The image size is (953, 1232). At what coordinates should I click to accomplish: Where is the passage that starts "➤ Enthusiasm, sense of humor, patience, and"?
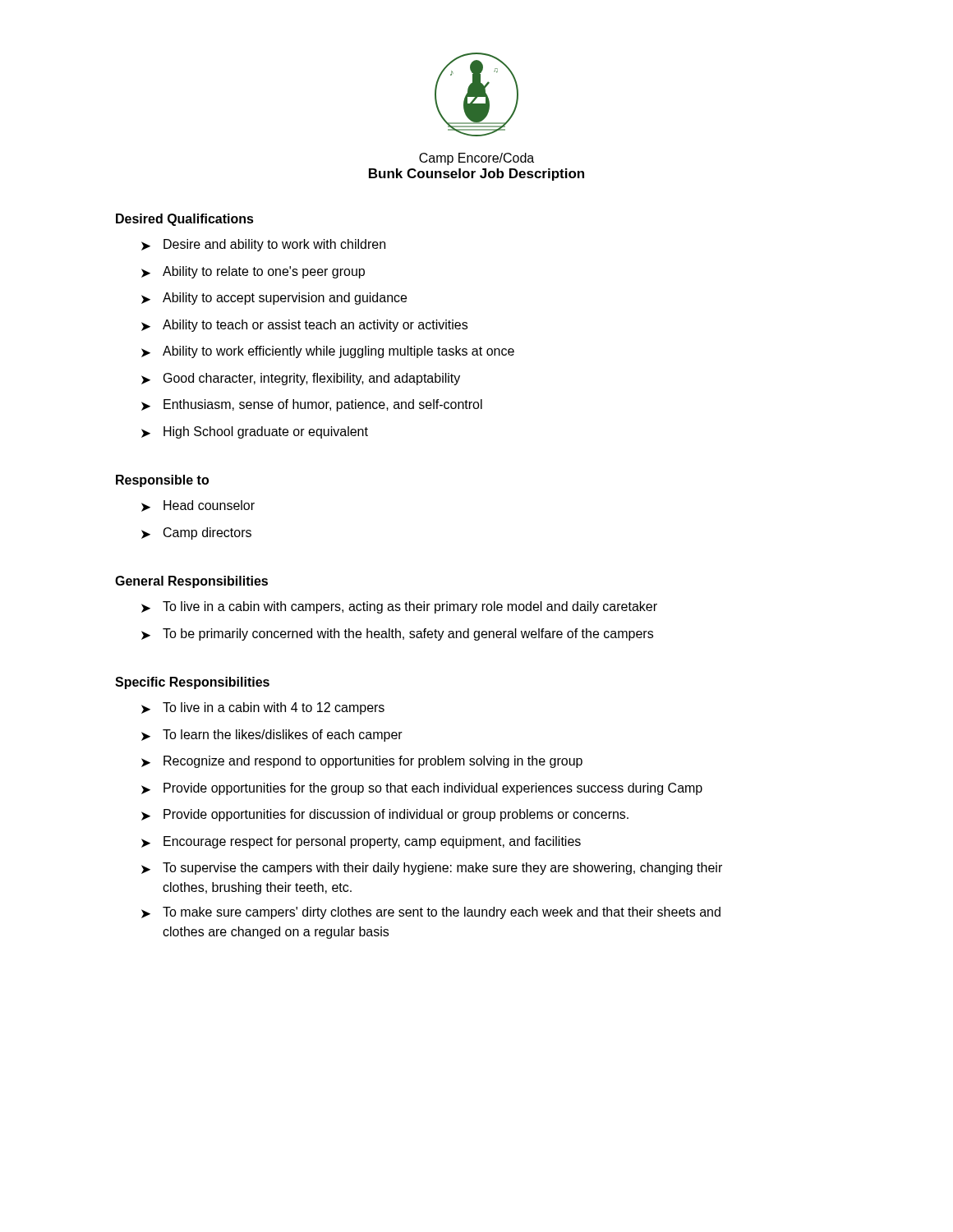pos(489,406)
